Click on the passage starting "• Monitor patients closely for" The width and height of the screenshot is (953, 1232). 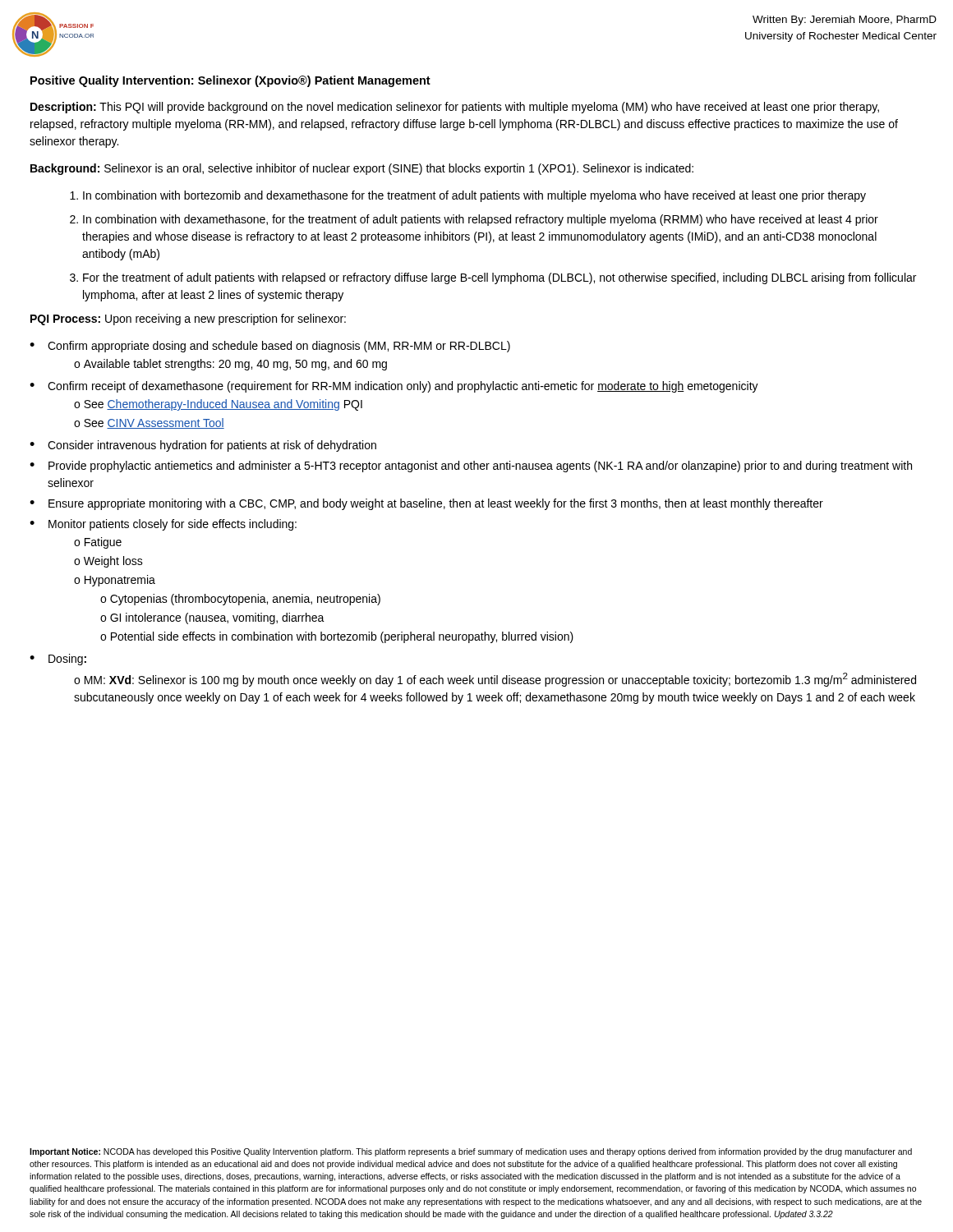coord(302,582)
